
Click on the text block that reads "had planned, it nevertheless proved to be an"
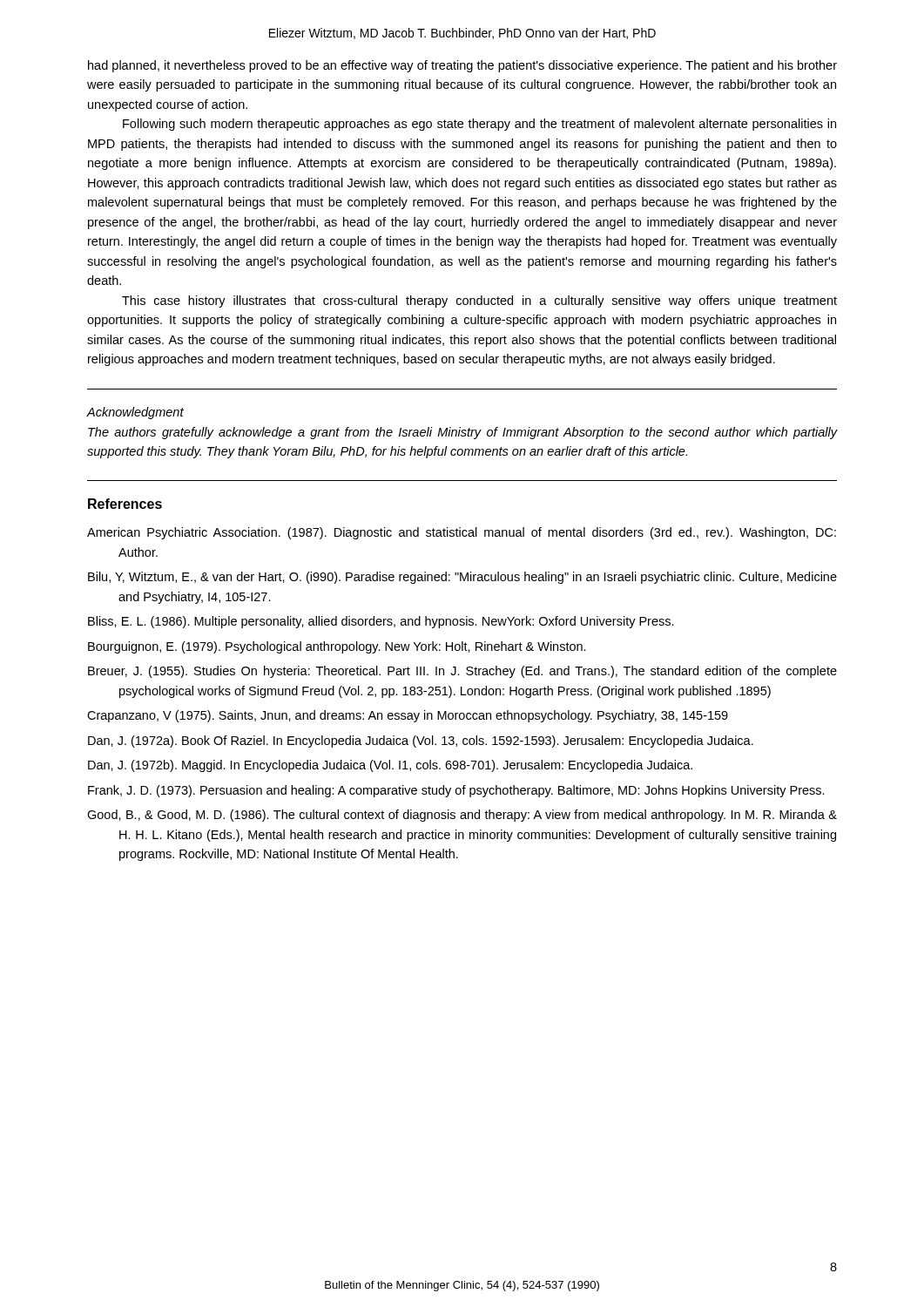tap(462, 212)
